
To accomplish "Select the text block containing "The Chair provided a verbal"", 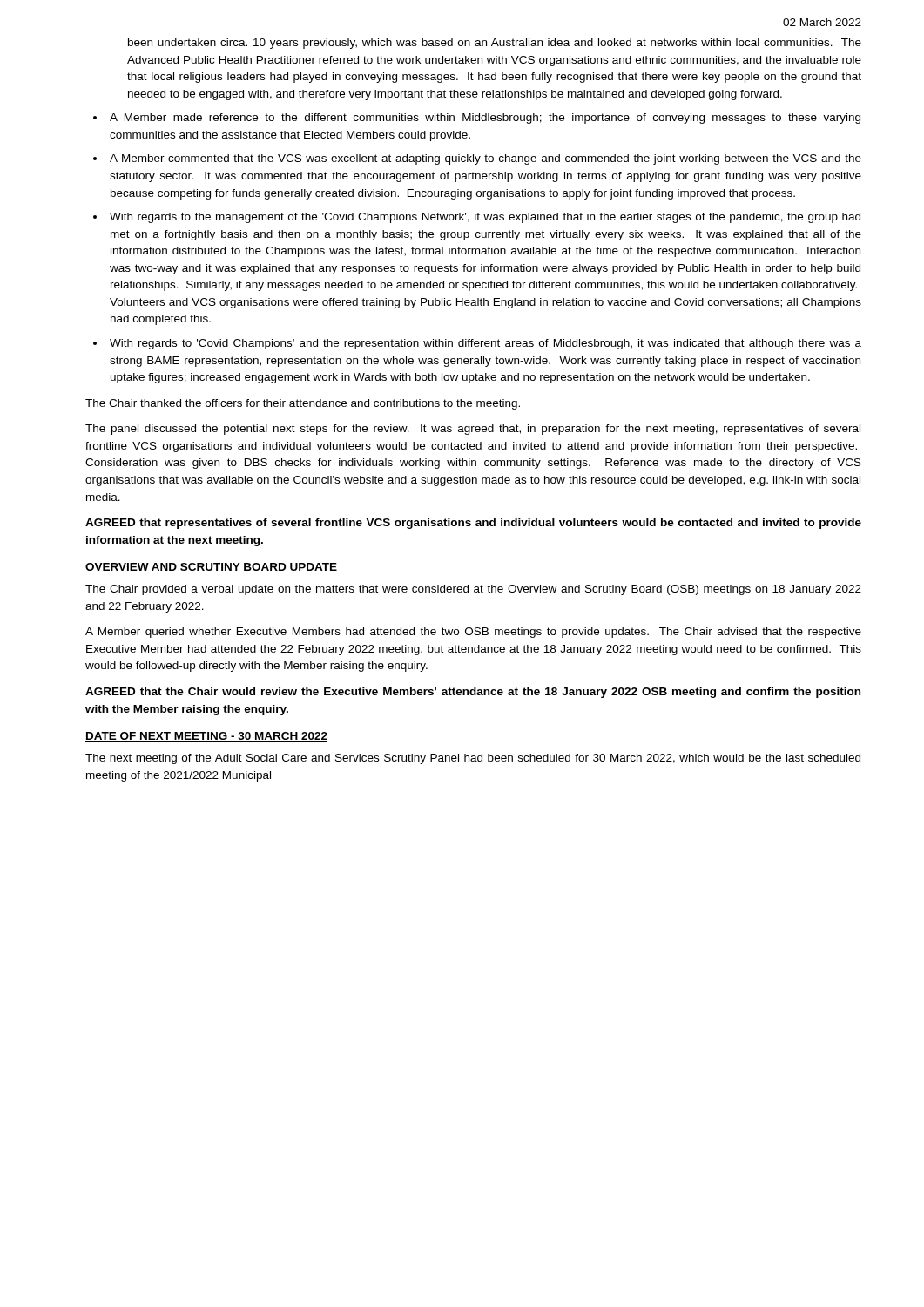I will point(473,597).
